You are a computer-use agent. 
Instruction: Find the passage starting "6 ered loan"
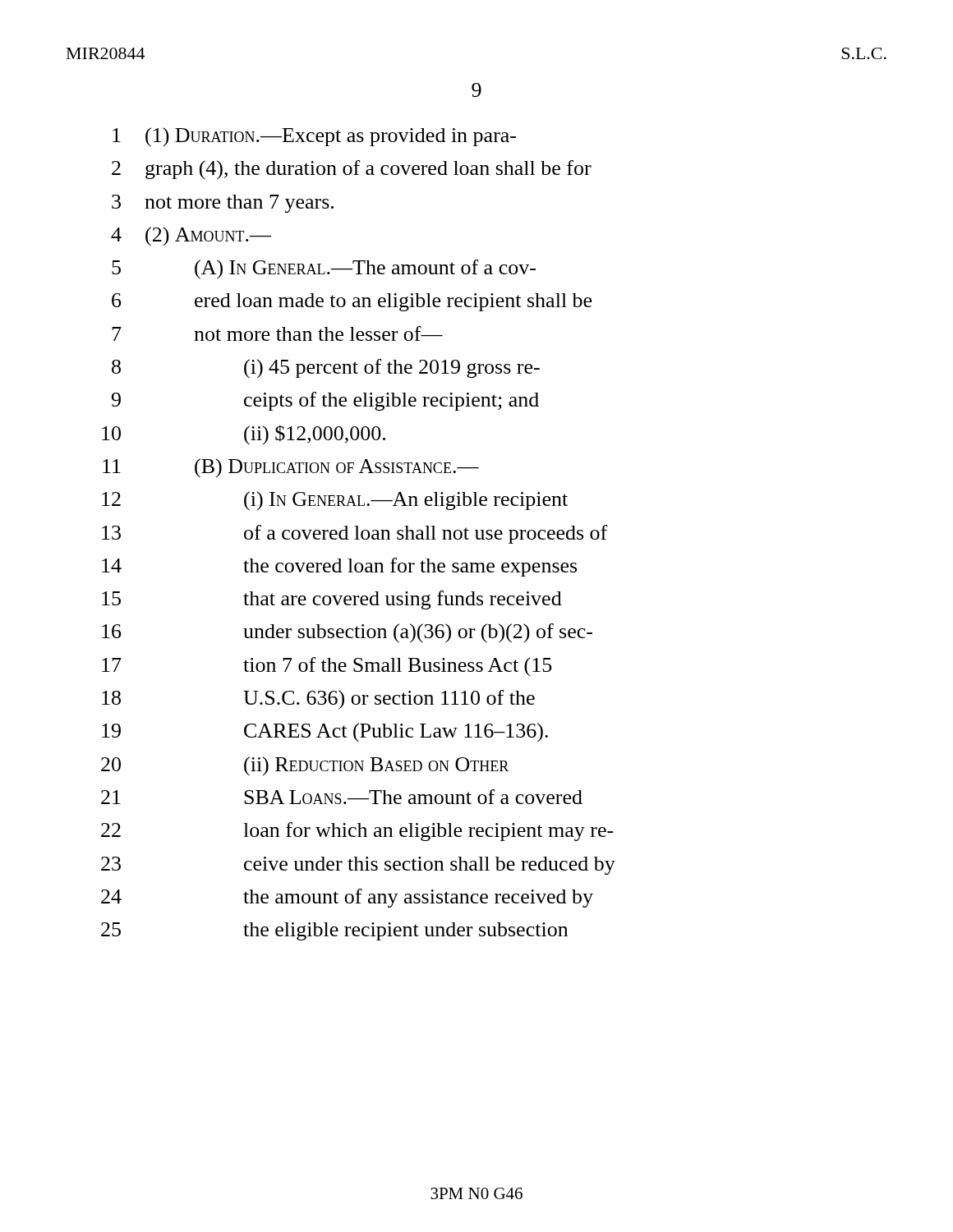[x=476, y=301]
